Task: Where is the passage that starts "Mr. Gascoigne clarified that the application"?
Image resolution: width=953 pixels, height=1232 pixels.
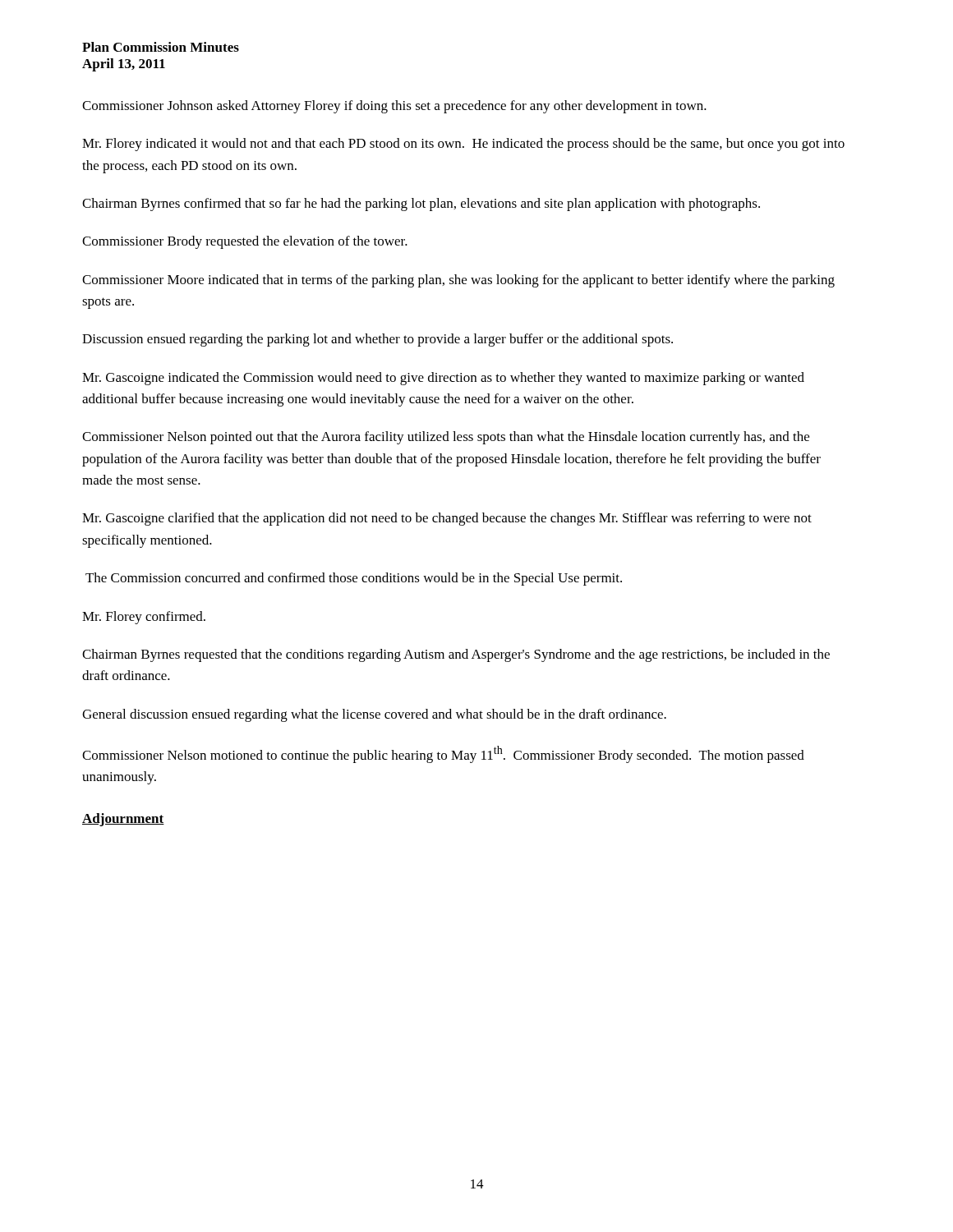Action: click(447, 529)
